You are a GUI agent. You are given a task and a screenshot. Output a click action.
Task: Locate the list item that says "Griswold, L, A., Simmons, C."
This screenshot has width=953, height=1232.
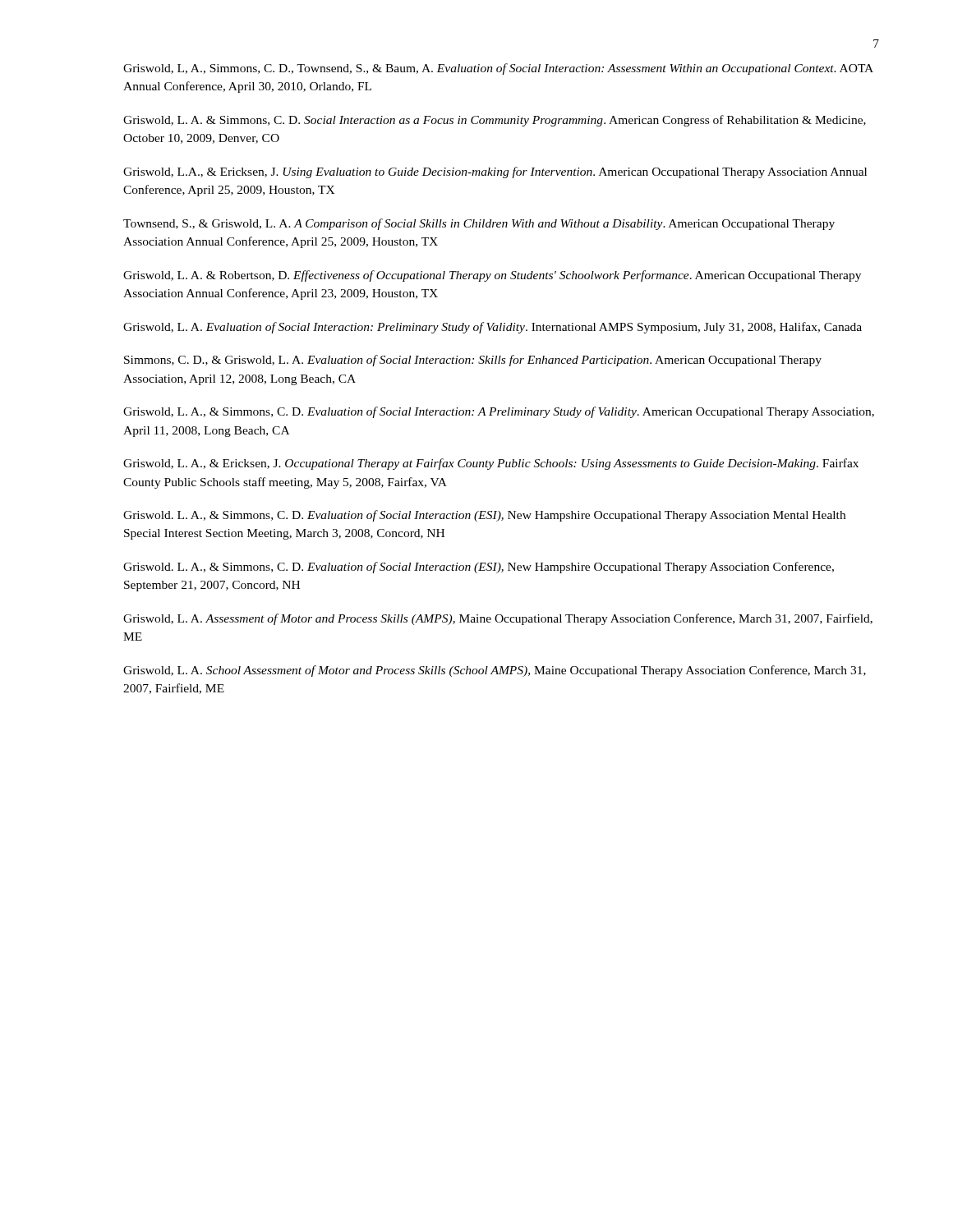click(498, 77)
